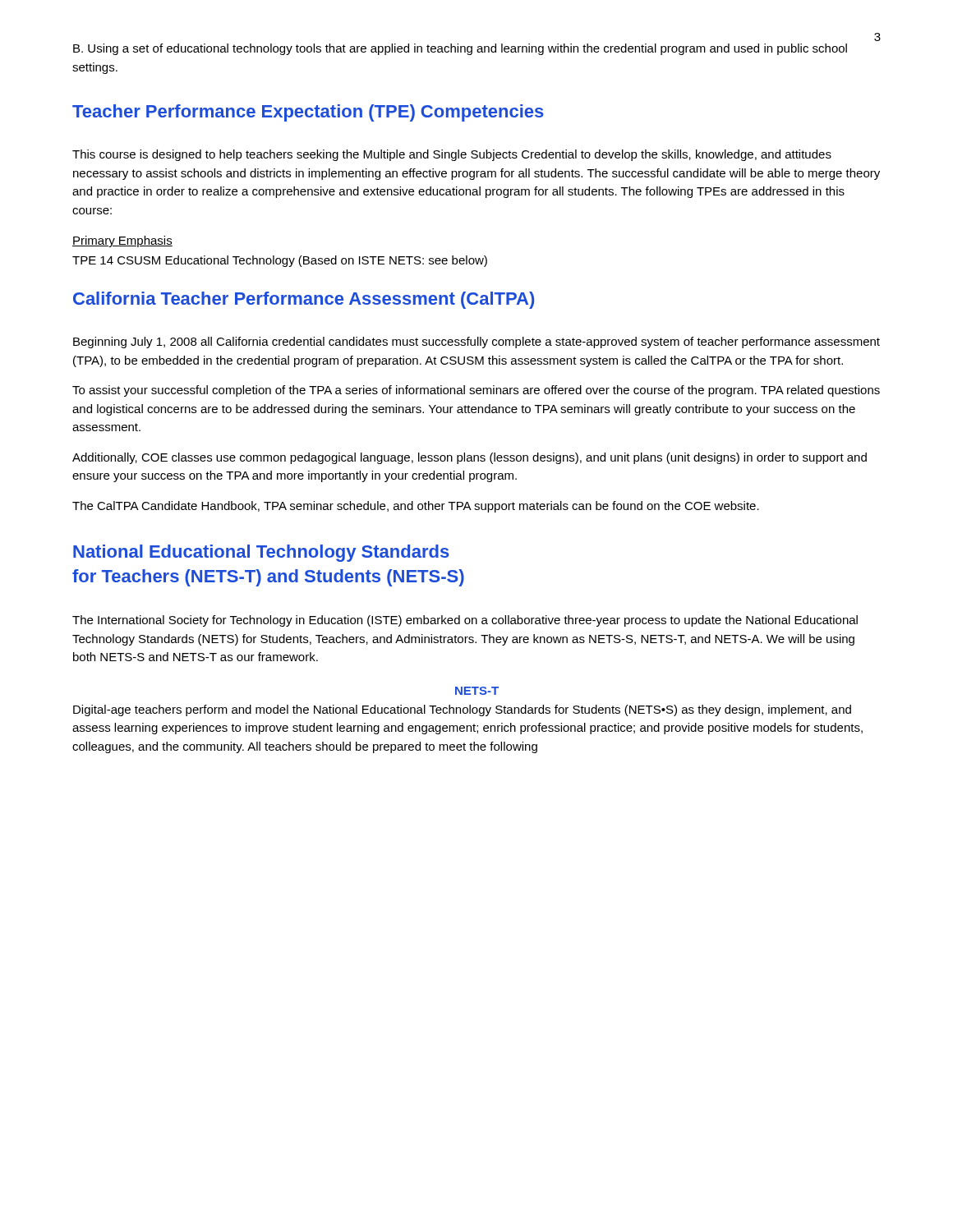The image size is (953, 1232).
Task: Find the text starting "The CalTPA Candidate"
Action: [416, 505]
